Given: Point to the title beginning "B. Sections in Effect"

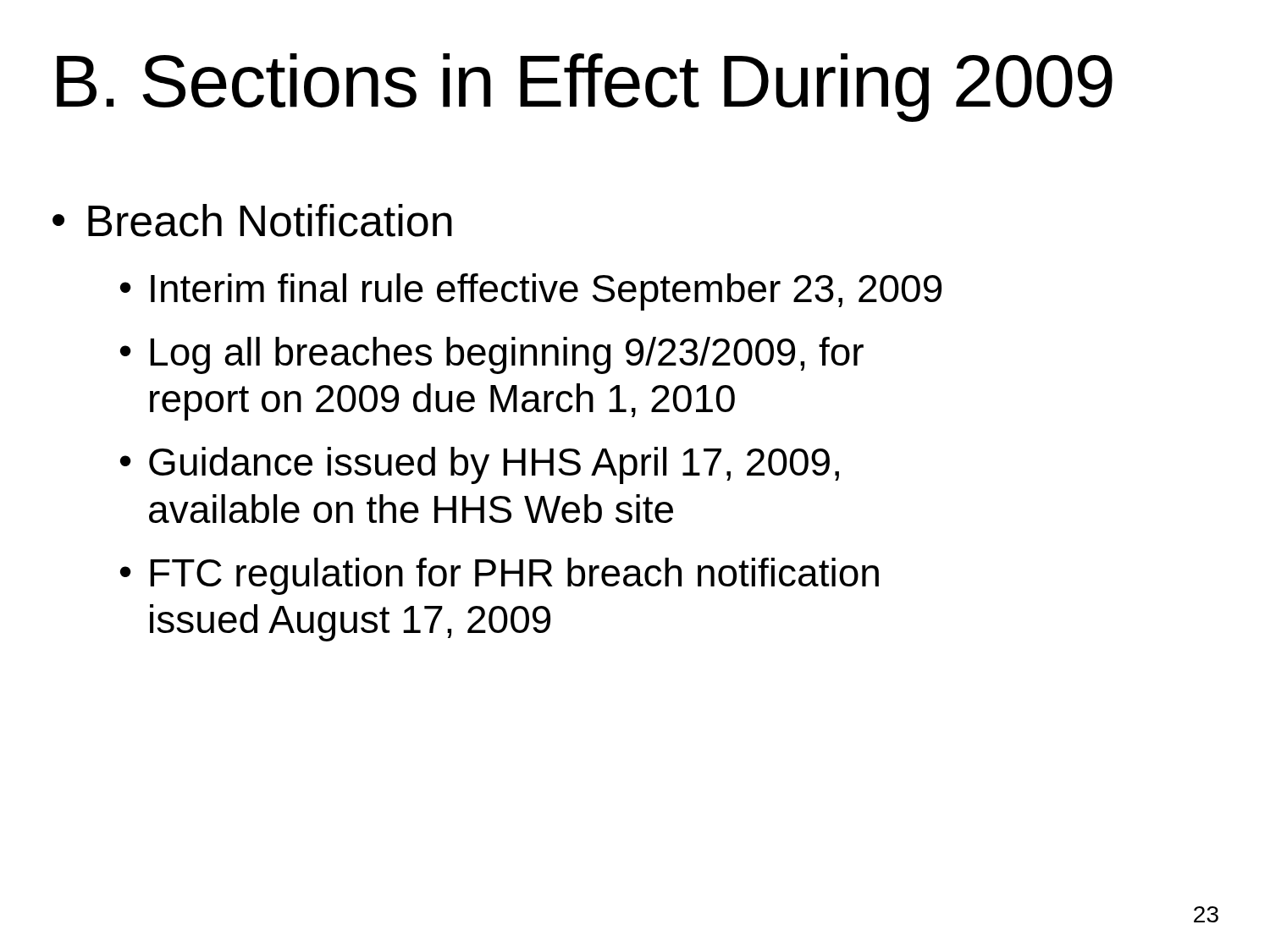Looking at the screenshot, I should tap(635, 82).
